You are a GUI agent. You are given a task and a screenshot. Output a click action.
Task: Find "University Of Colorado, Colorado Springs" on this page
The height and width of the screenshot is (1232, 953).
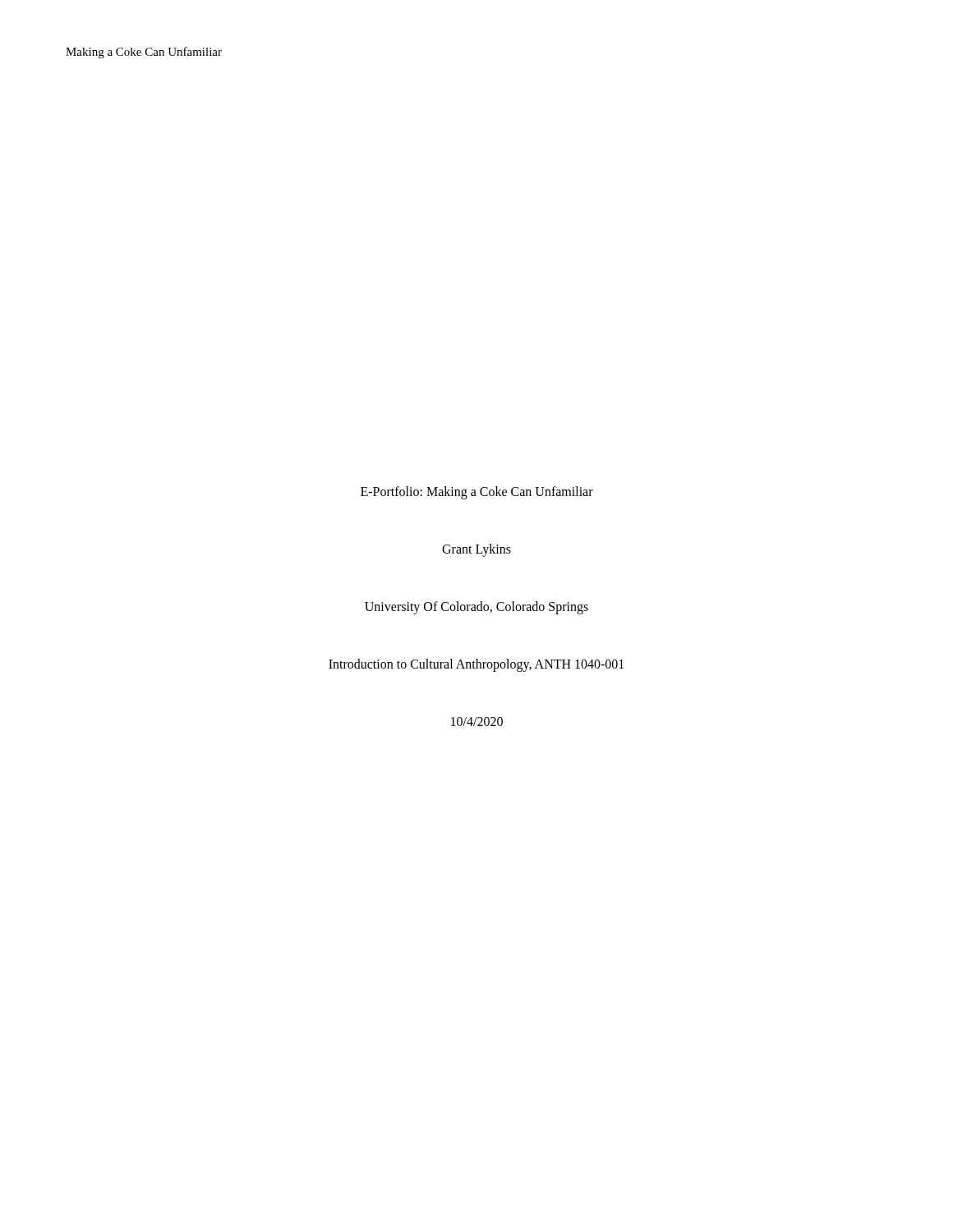pyautogui.click(x=476, y=607)
